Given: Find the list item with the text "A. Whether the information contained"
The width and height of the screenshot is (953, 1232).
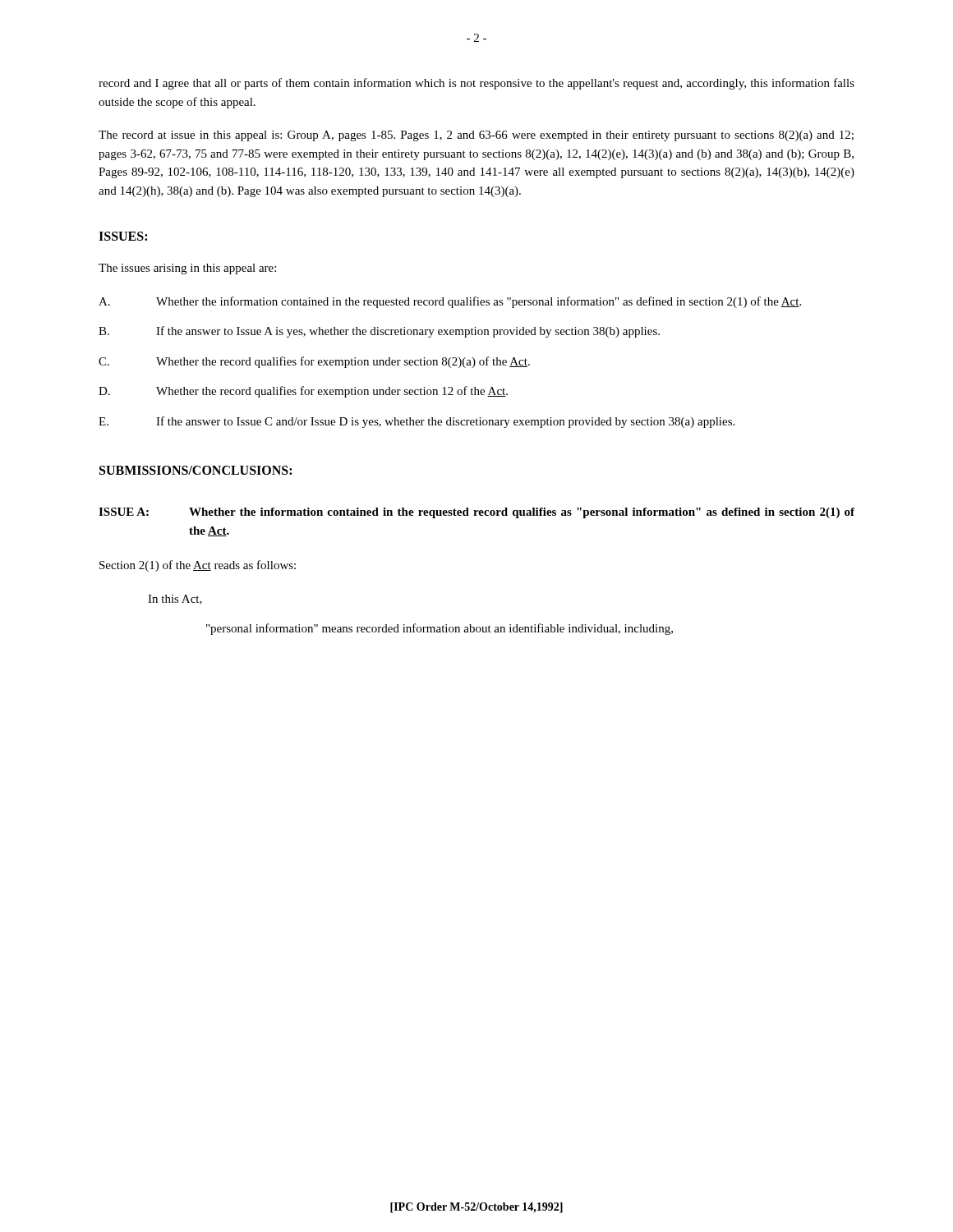Looking at the screenshot, I should (476, 301).
